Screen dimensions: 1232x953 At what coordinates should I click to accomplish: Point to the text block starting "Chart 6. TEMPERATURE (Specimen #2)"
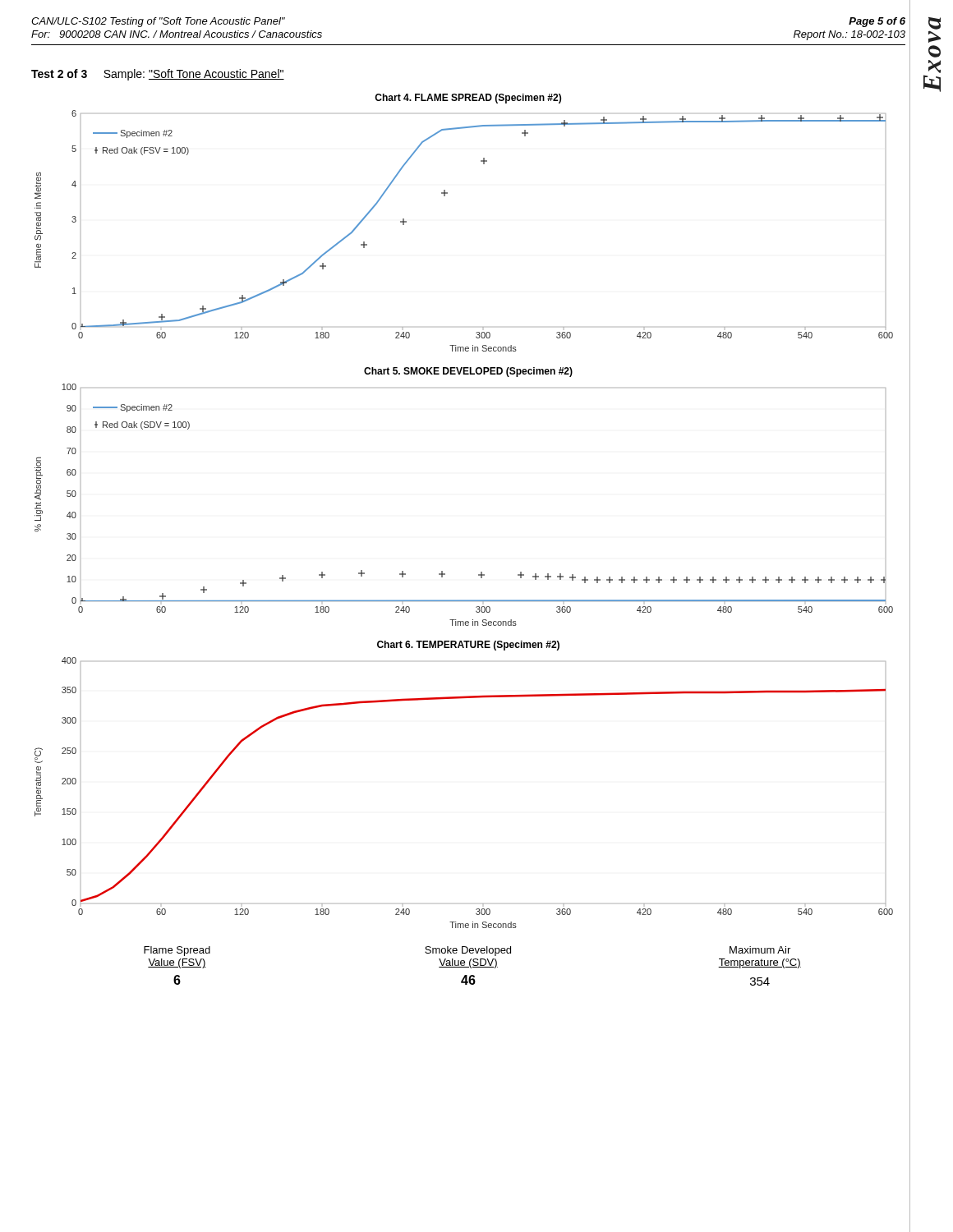pyautogui.click(x=468, y=645)
